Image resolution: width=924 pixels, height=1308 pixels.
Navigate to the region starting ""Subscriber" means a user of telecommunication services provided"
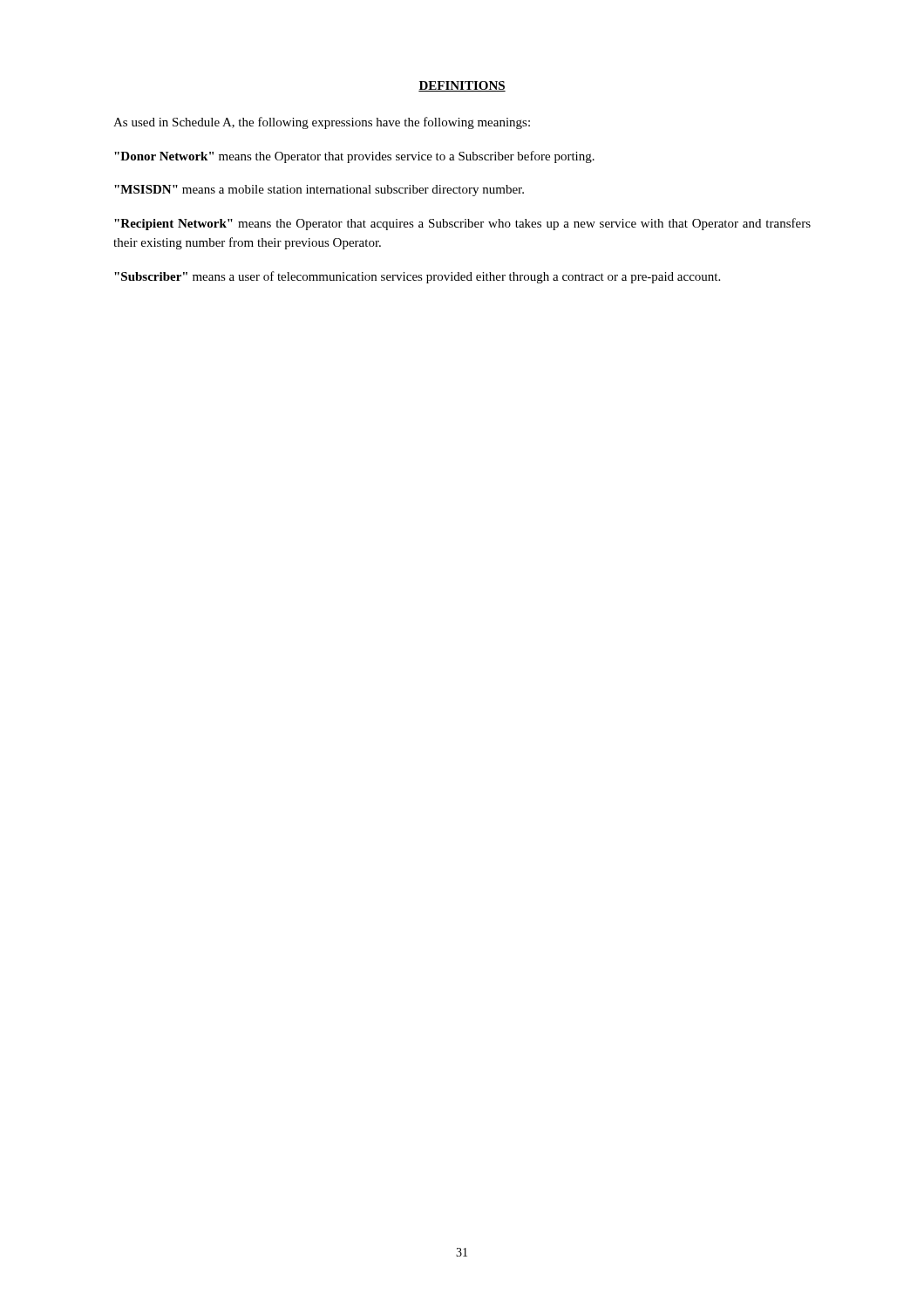[x=417, y=276]
